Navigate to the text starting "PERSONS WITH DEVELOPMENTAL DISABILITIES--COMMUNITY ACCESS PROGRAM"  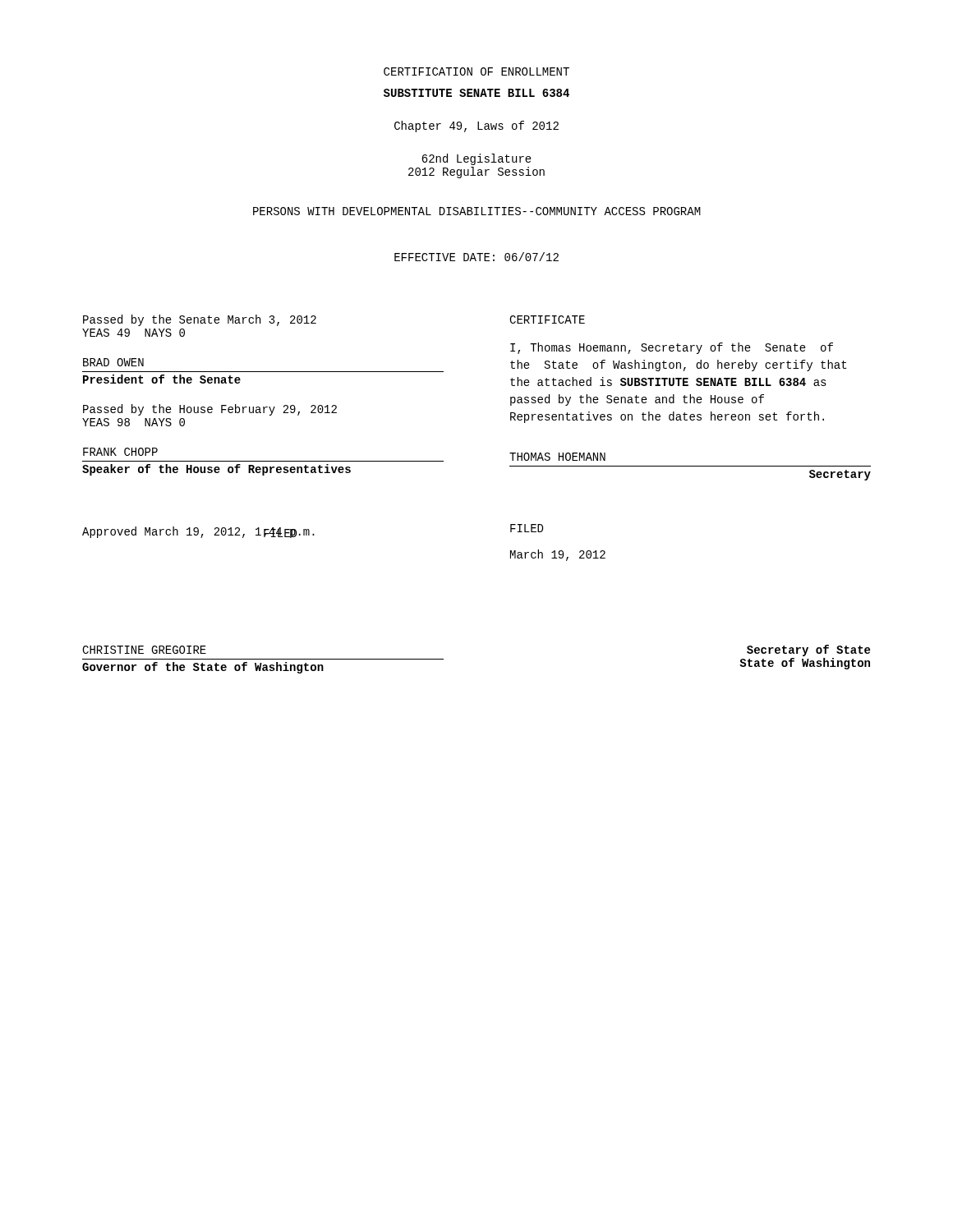point(476,212)
